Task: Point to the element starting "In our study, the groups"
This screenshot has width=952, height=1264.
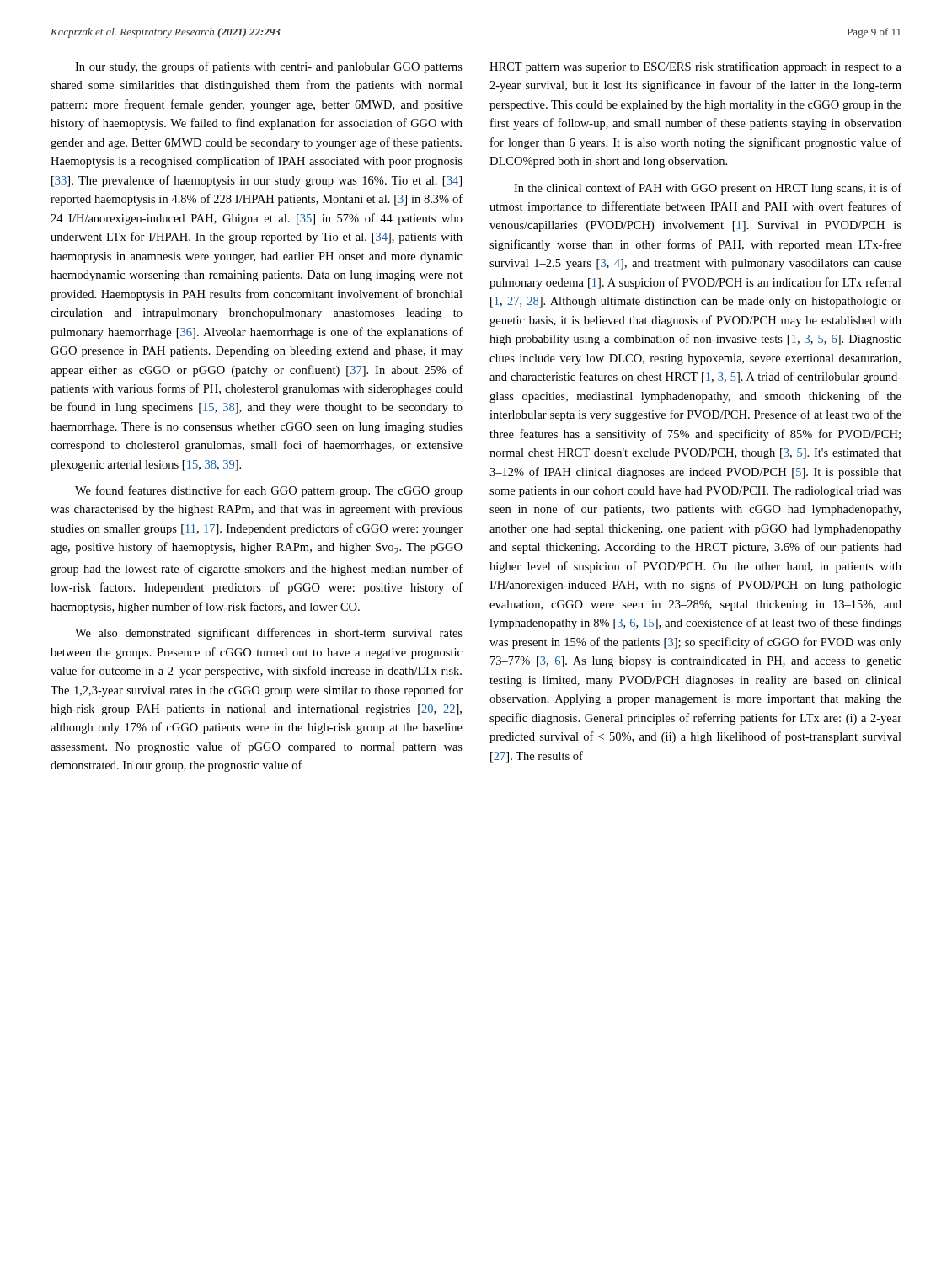Action: (257, 416)
